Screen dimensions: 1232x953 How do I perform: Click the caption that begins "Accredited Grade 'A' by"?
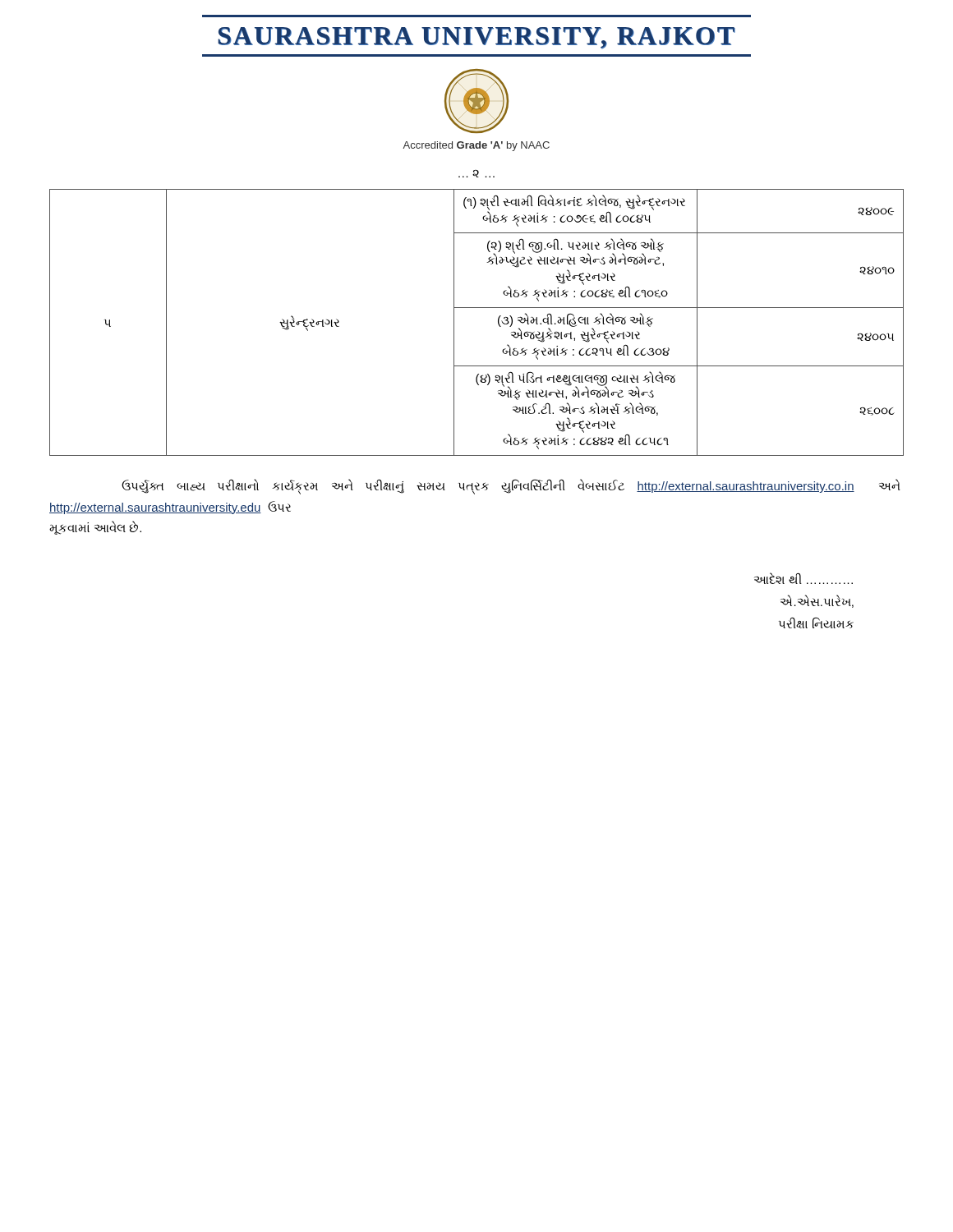click(x=476, y=145)
